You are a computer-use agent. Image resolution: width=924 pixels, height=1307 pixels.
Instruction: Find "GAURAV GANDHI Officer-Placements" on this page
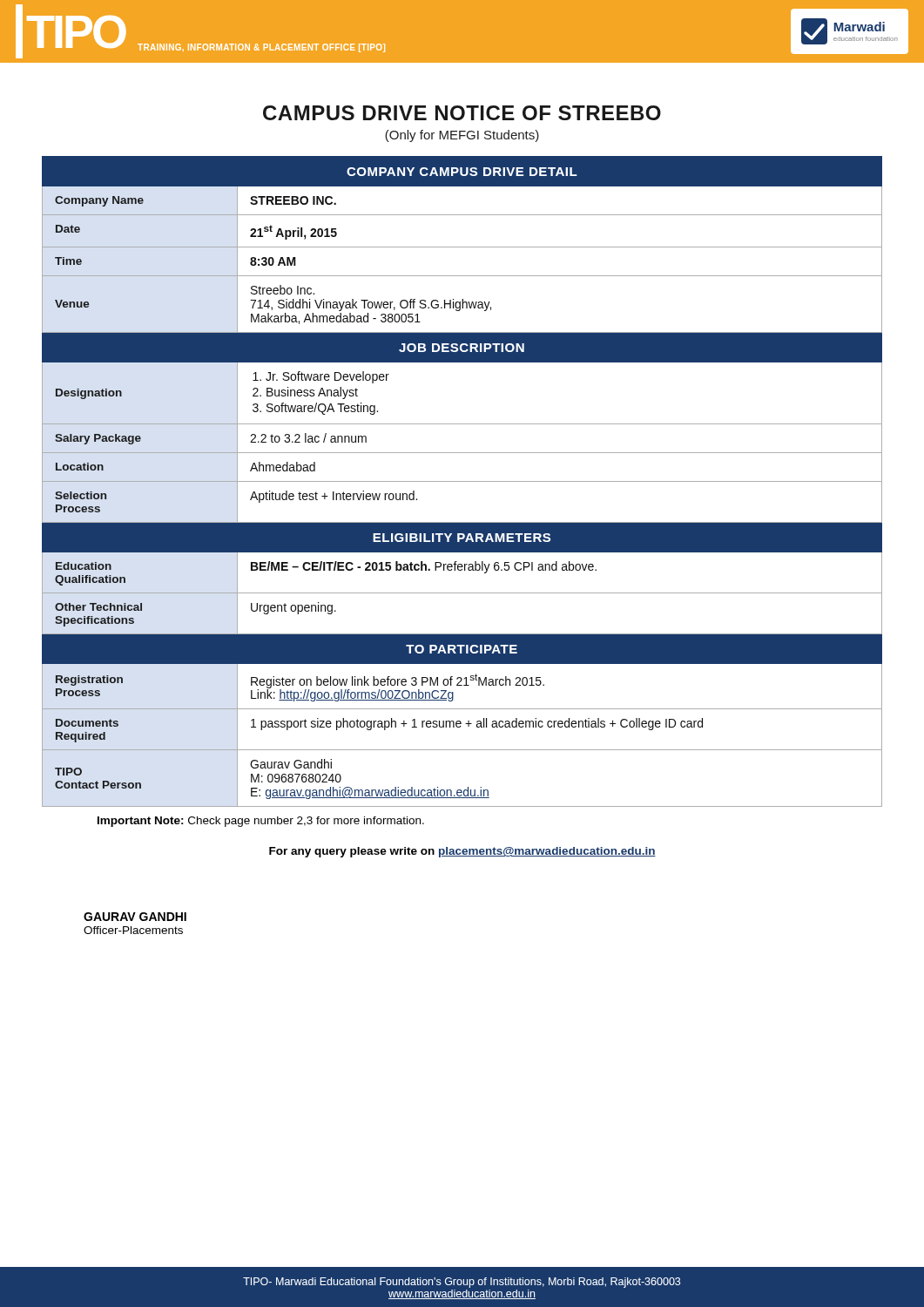[135, 917]
